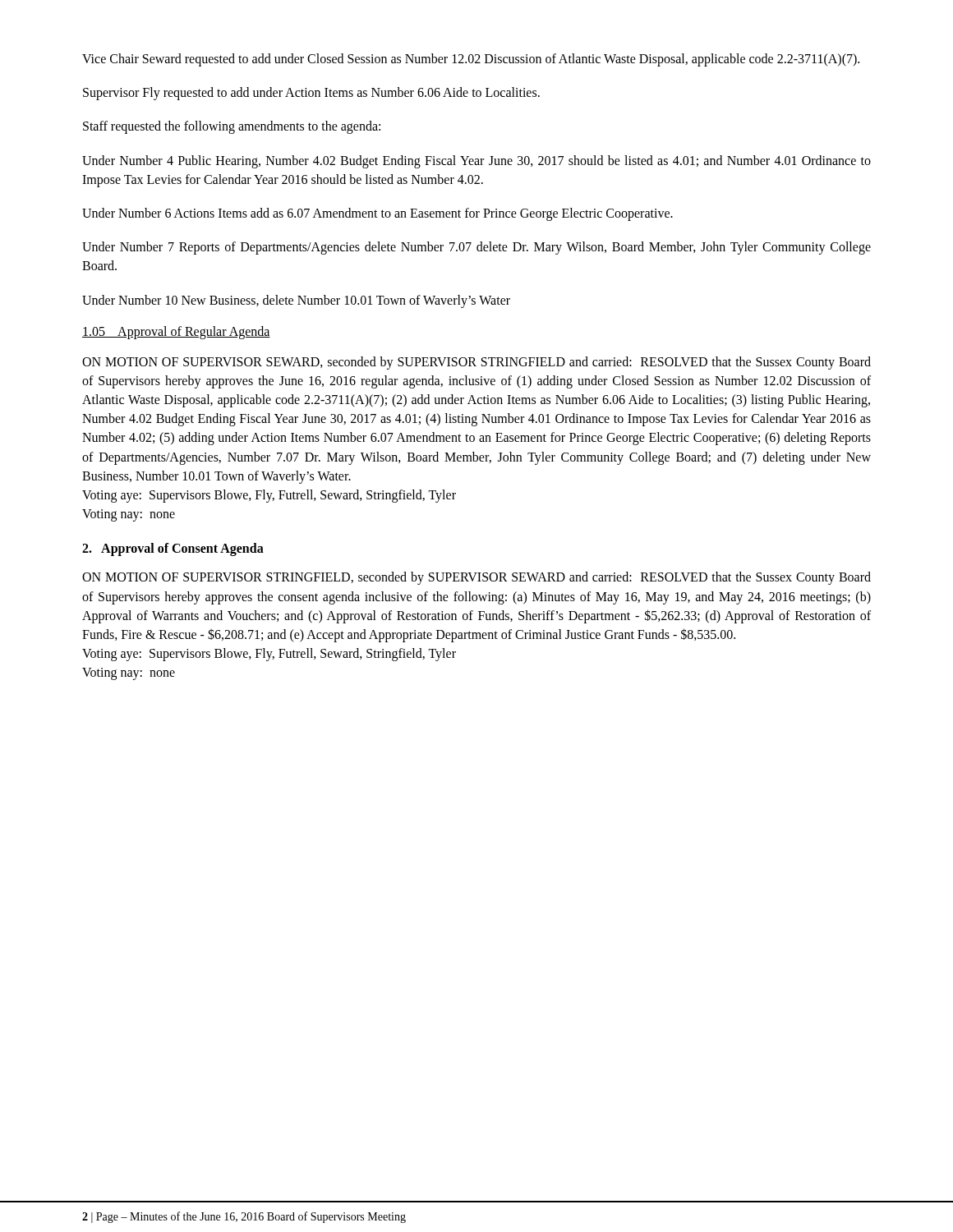
Task: Select the passage starting "1.05 Approval of"
Action: tap(176, 331)
